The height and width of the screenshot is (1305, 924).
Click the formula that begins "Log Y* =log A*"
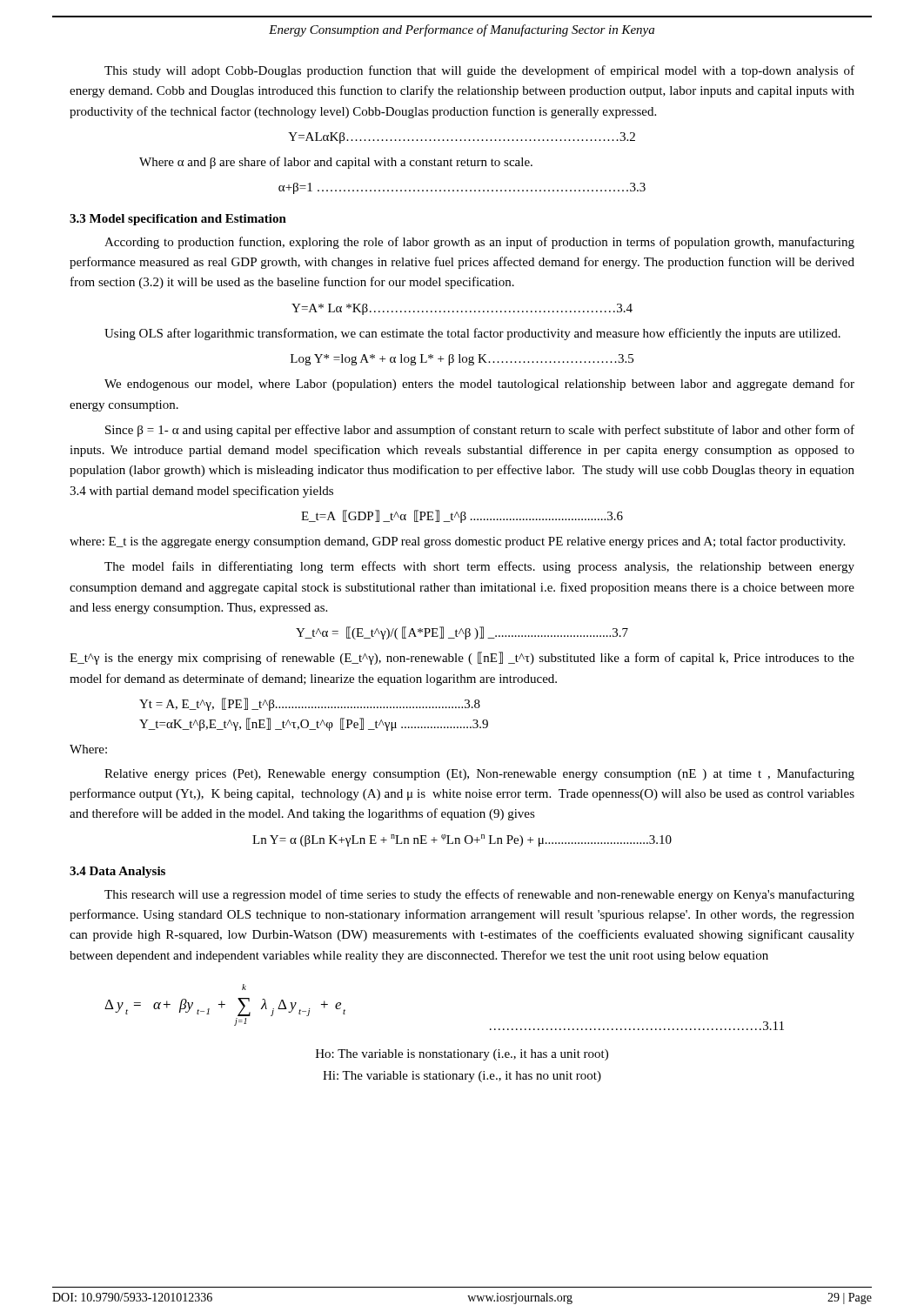pos(462,359)
